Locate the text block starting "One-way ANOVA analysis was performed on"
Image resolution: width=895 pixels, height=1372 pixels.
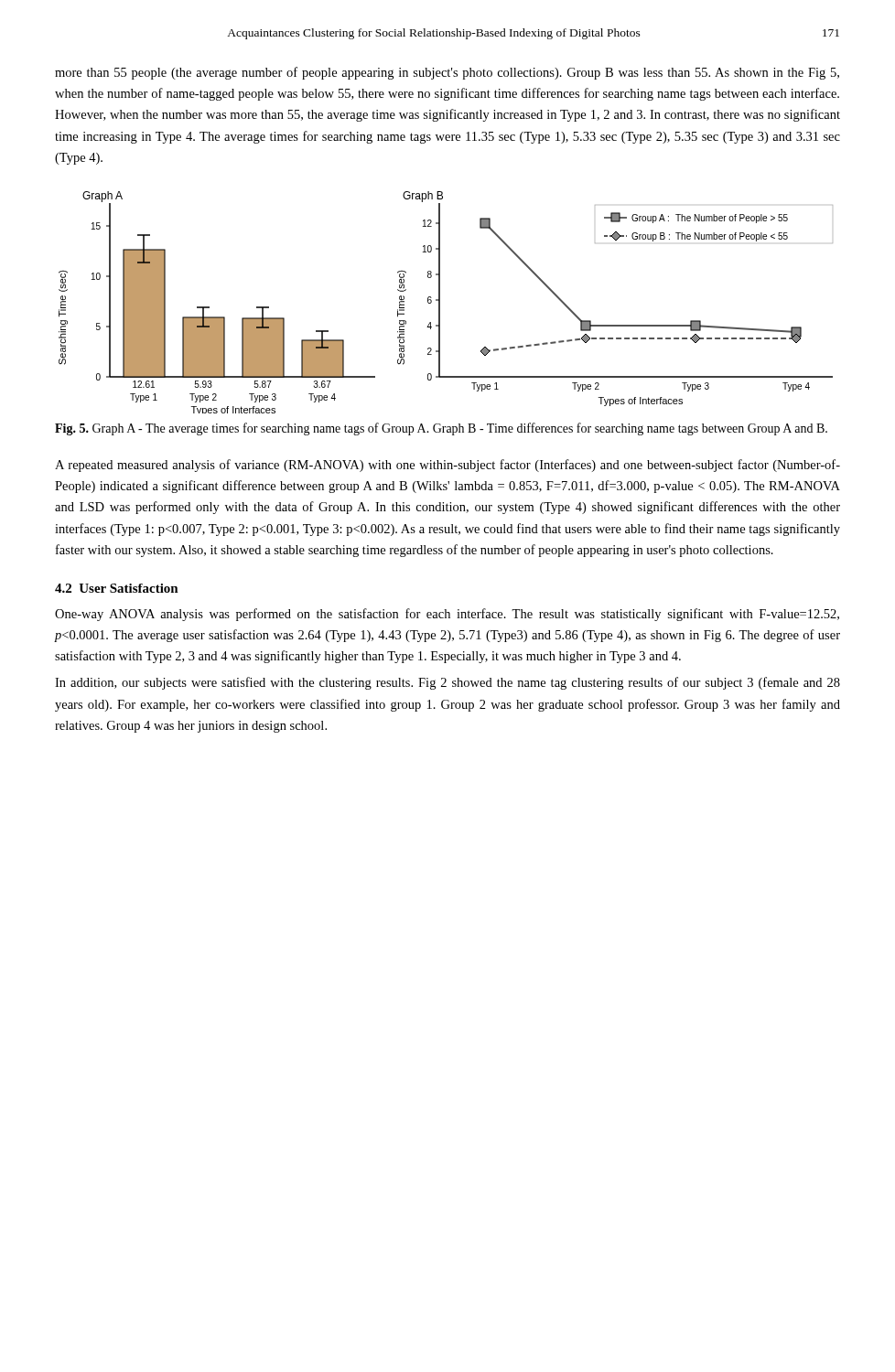(x=448, y=670)
